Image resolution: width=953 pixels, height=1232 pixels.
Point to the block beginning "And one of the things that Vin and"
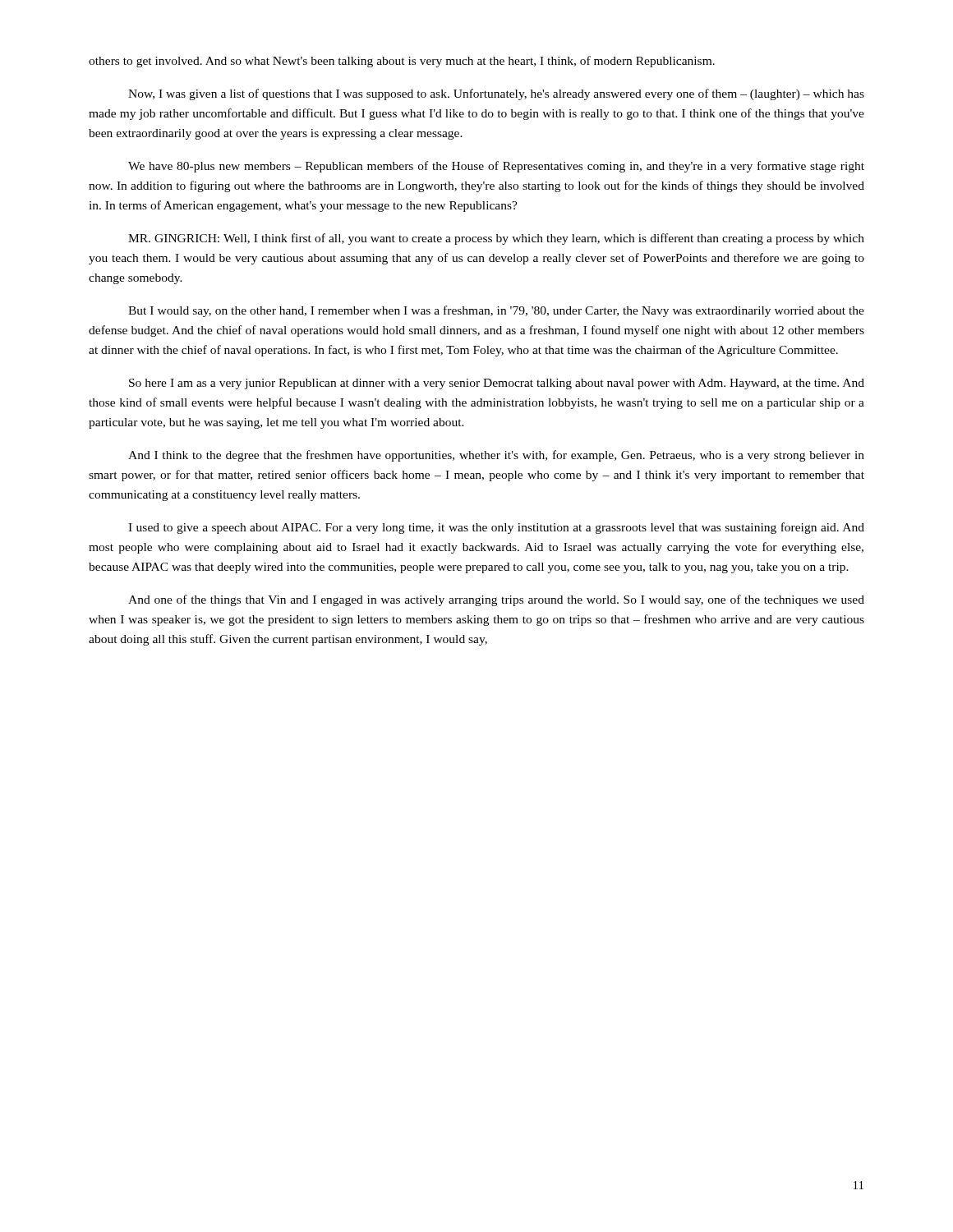476,619
